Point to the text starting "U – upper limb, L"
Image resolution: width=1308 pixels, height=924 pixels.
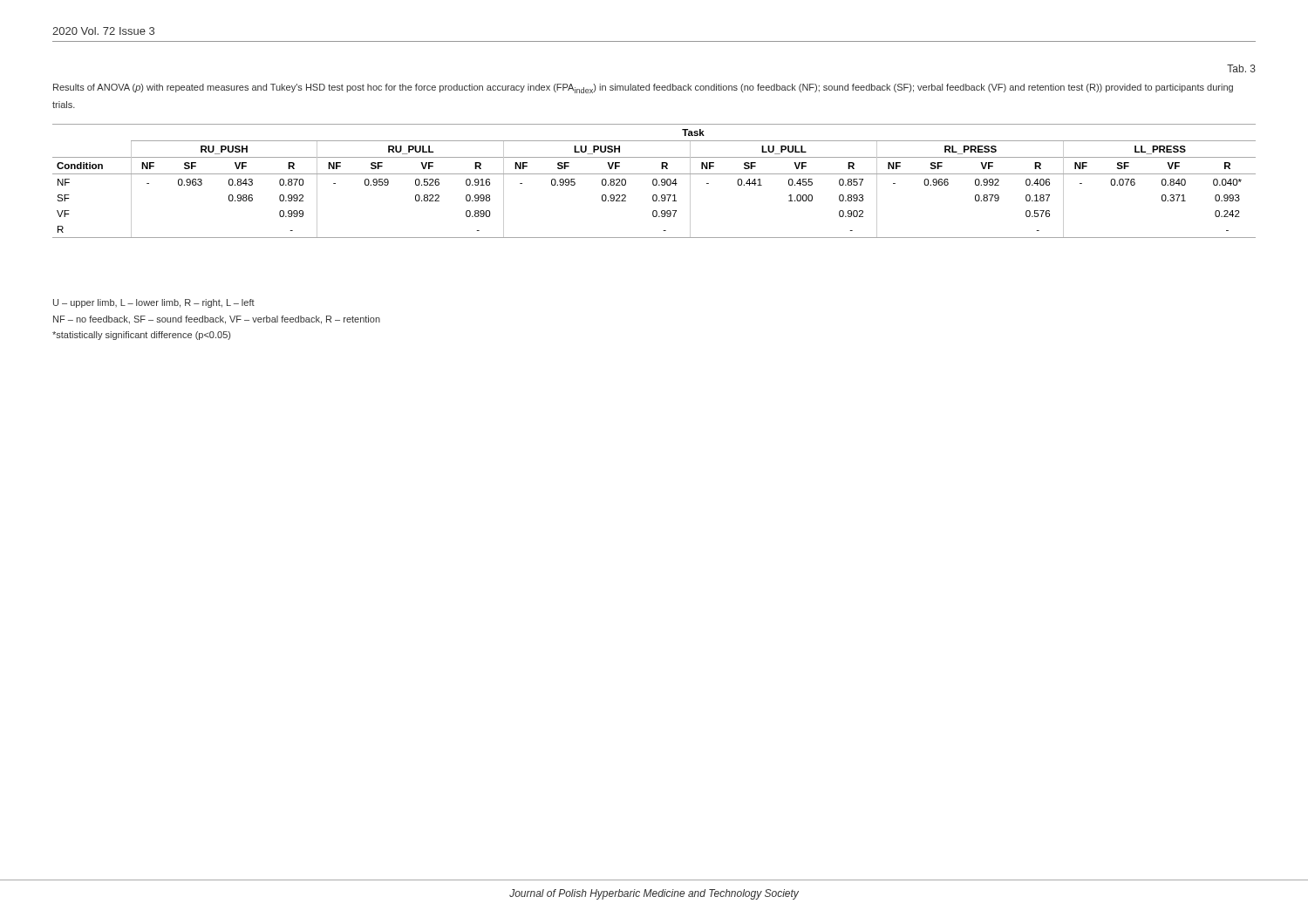(x=216, y=319)
